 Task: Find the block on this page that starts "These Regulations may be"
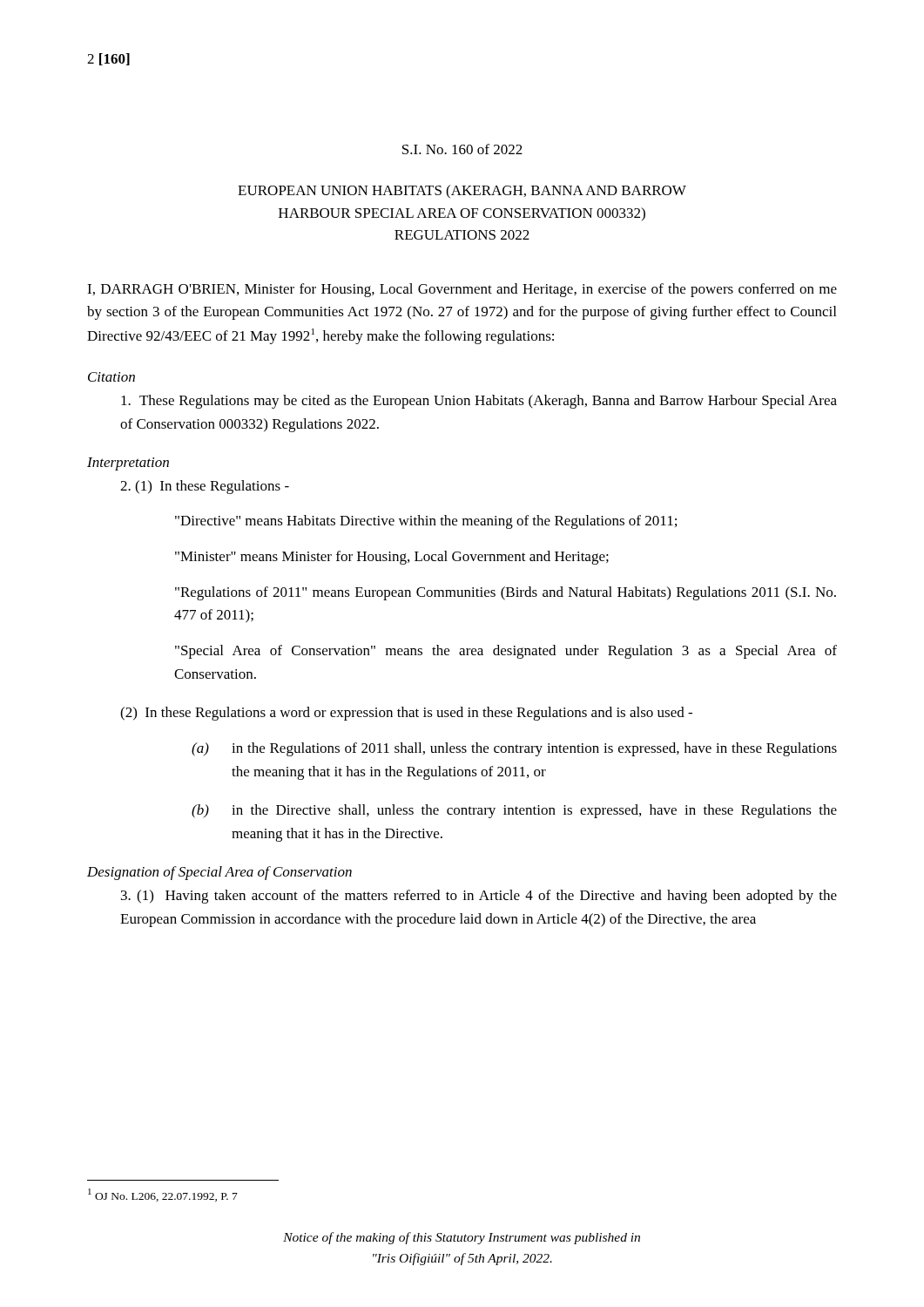pyautogui.click(x=479, y=412)
